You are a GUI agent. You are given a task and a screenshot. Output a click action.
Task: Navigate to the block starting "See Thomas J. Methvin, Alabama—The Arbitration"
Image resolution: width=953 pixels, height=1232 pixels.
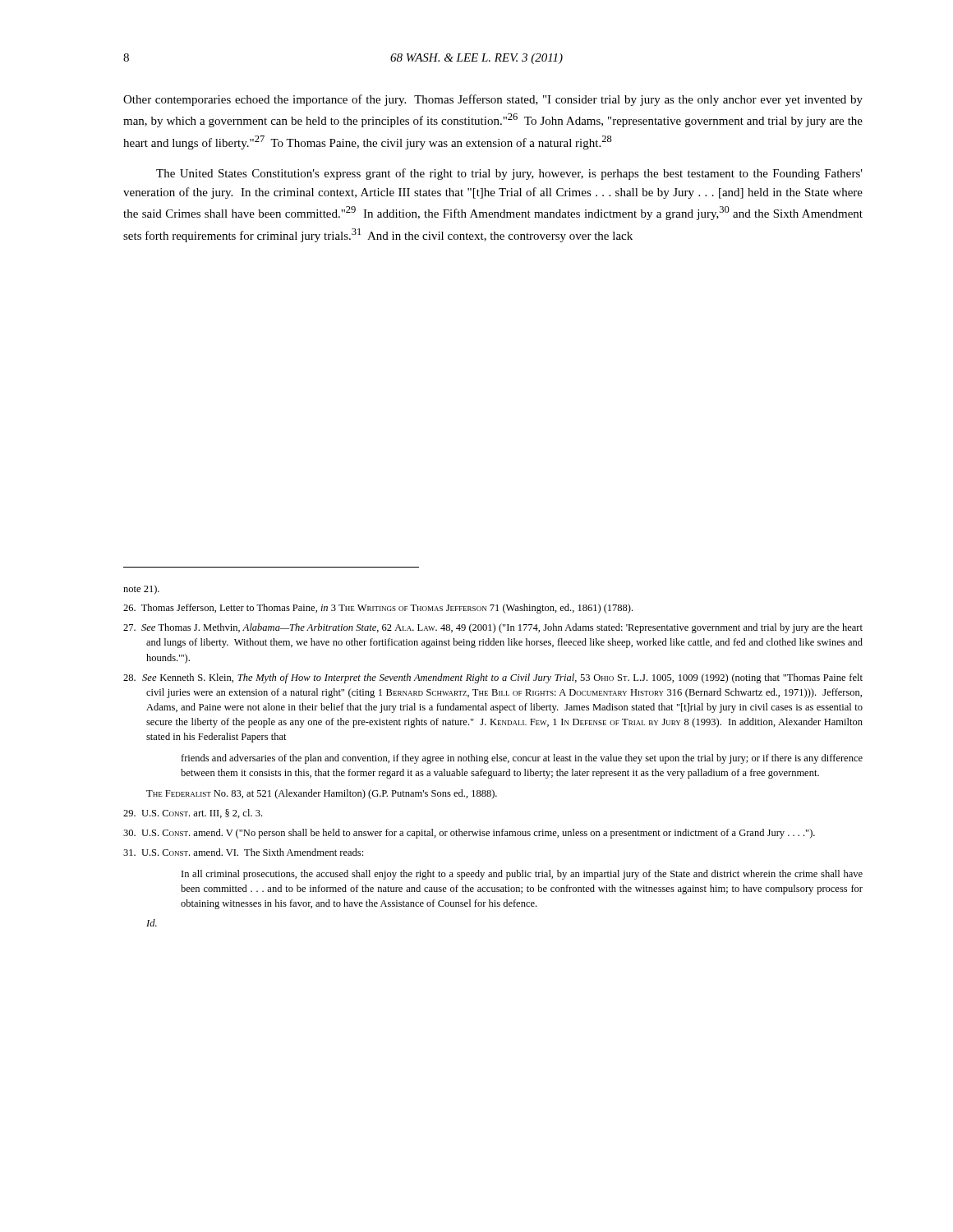pos(493,643)
